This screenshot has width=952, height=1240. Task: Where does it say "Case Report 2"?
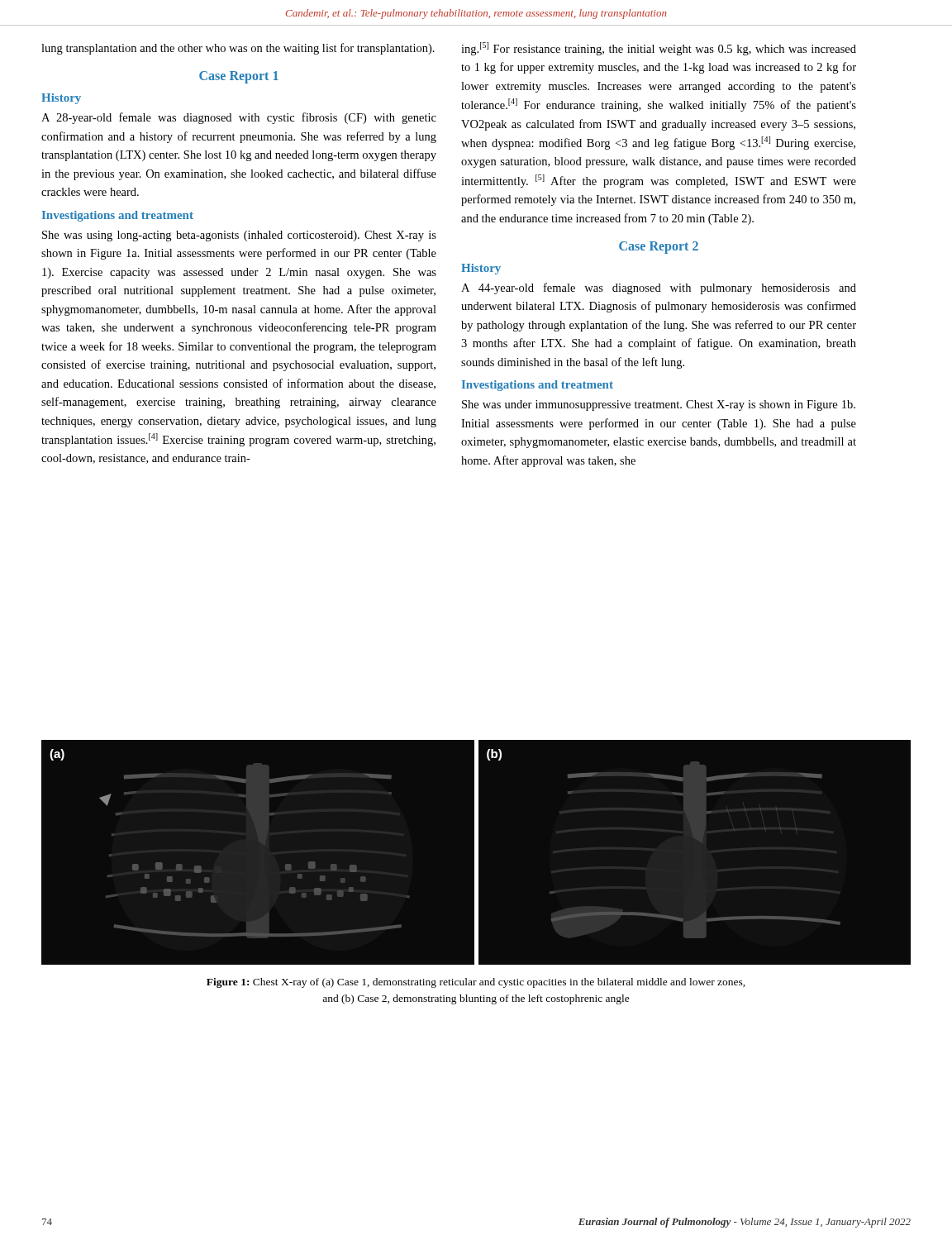[x=659, y=246]
